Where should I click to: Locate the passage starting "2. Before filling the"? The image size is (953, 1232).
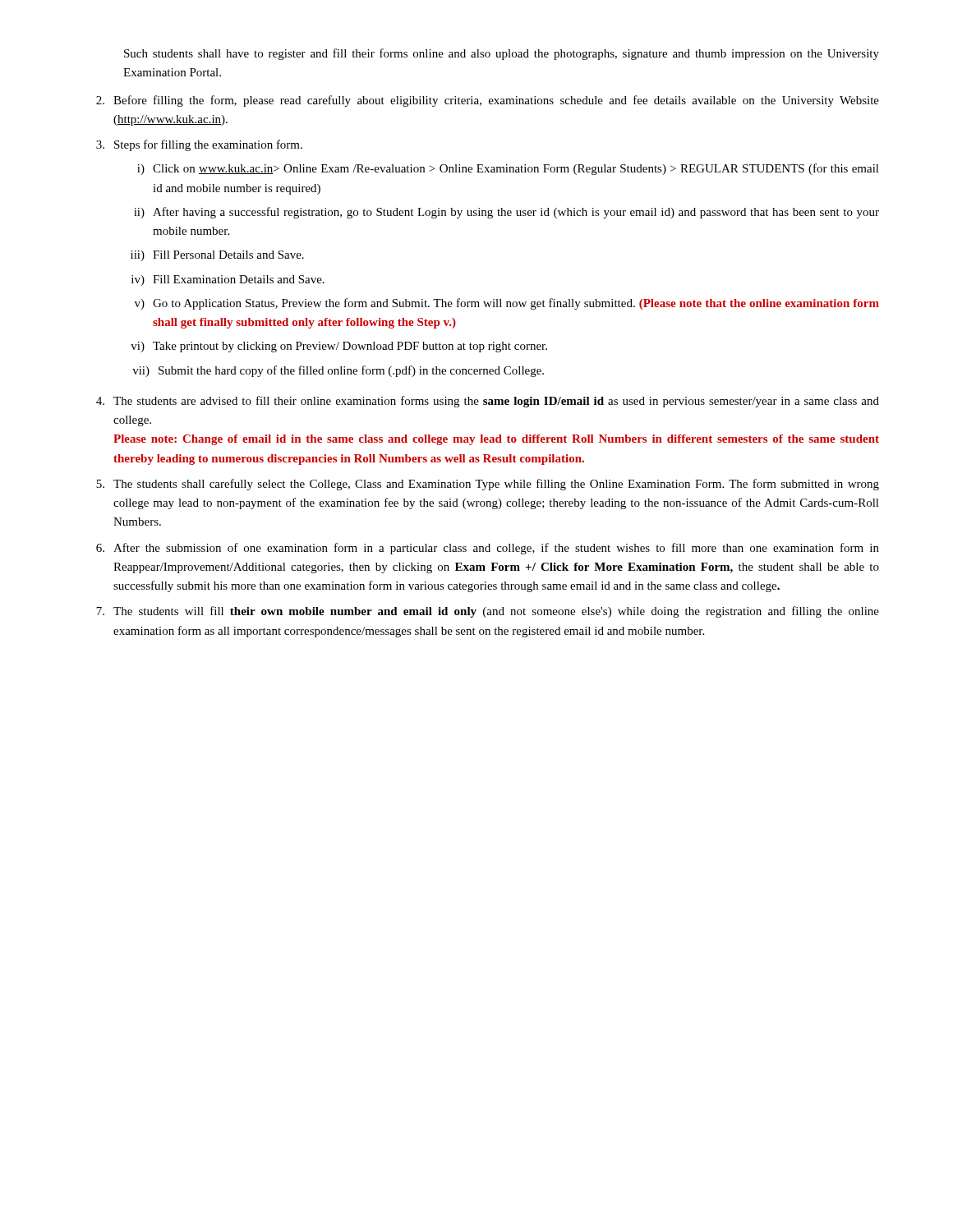[476, 110]
